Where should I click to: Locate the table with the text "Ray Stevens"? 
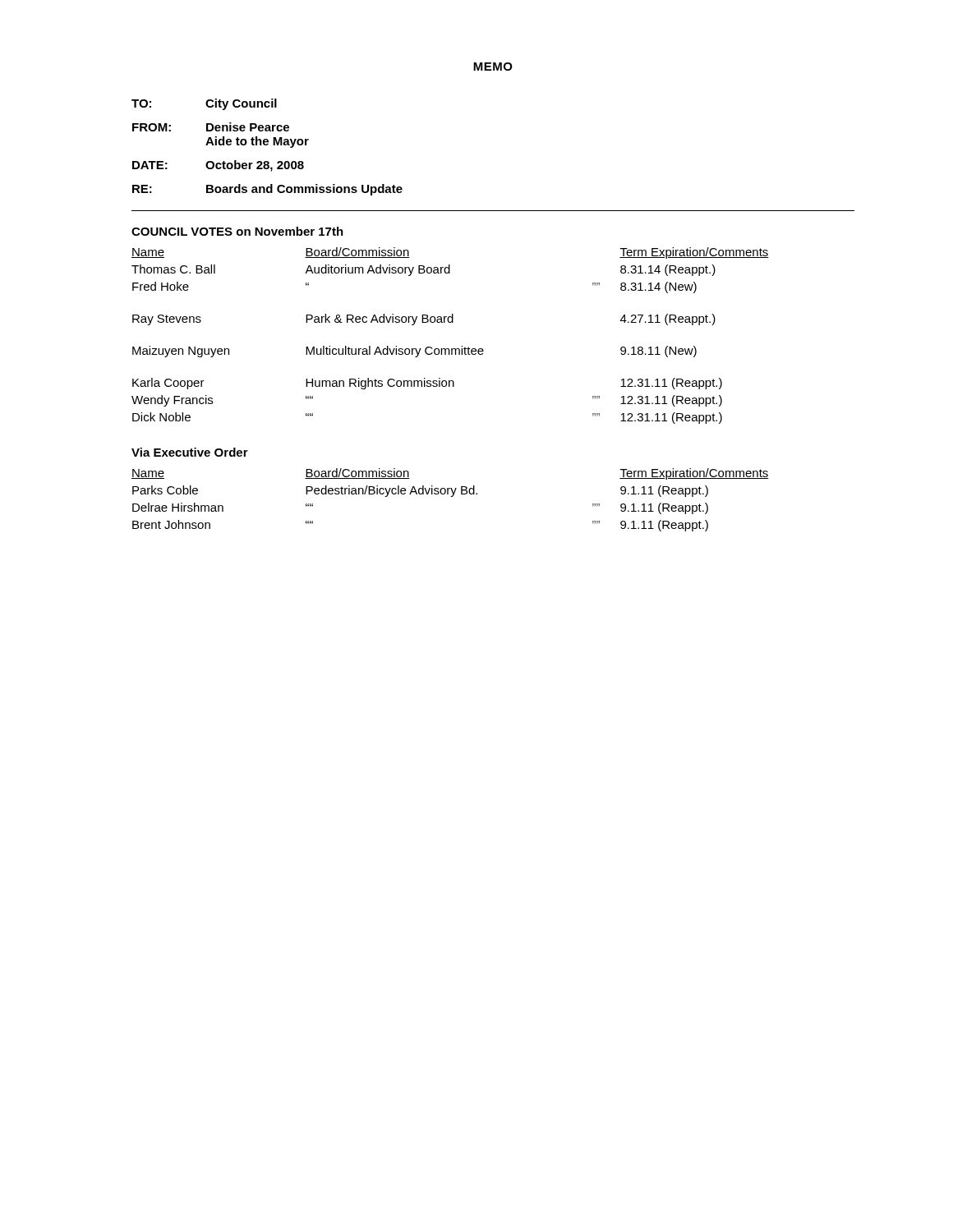493,334
